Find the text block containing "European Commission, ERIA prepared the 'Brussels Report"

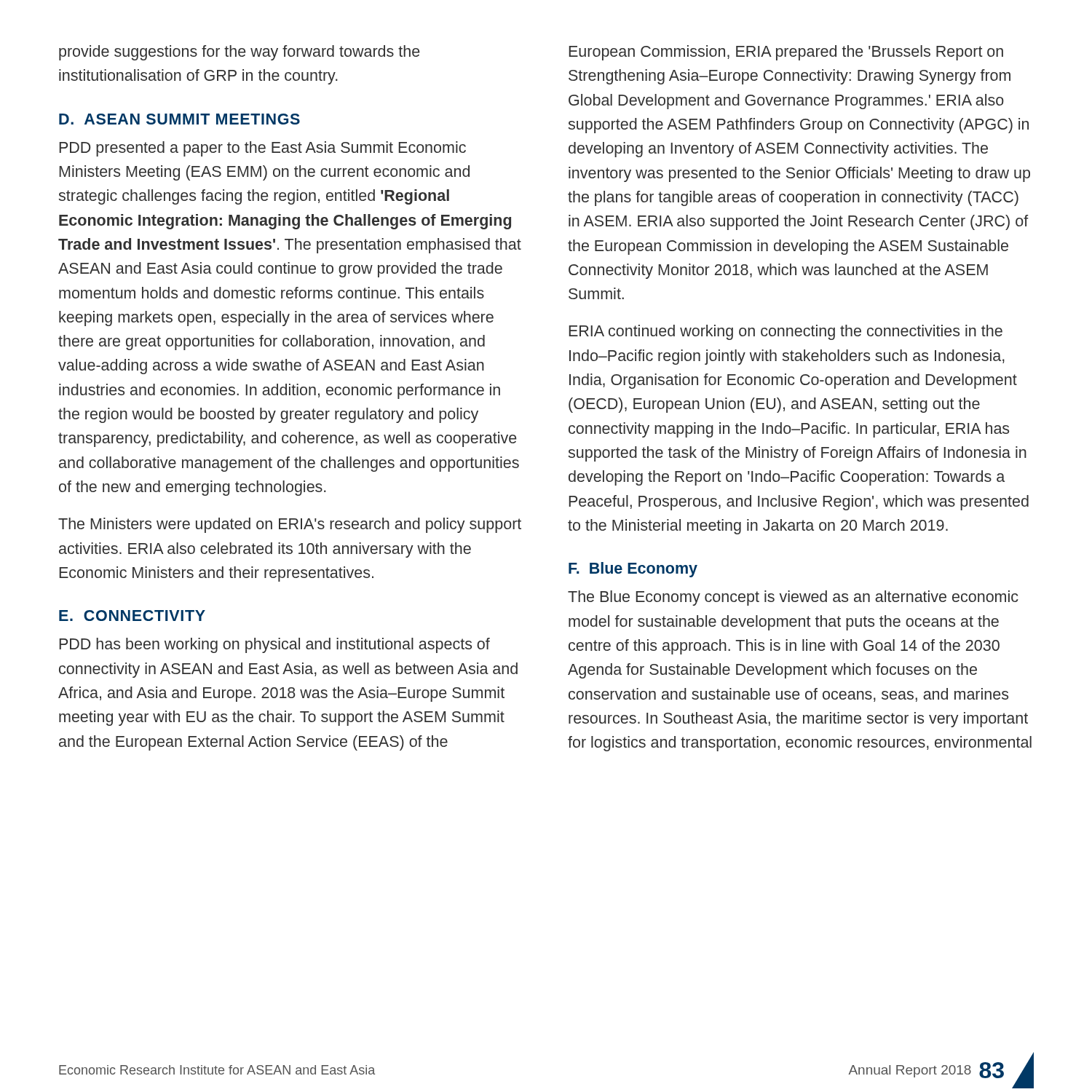pos(786,53)
